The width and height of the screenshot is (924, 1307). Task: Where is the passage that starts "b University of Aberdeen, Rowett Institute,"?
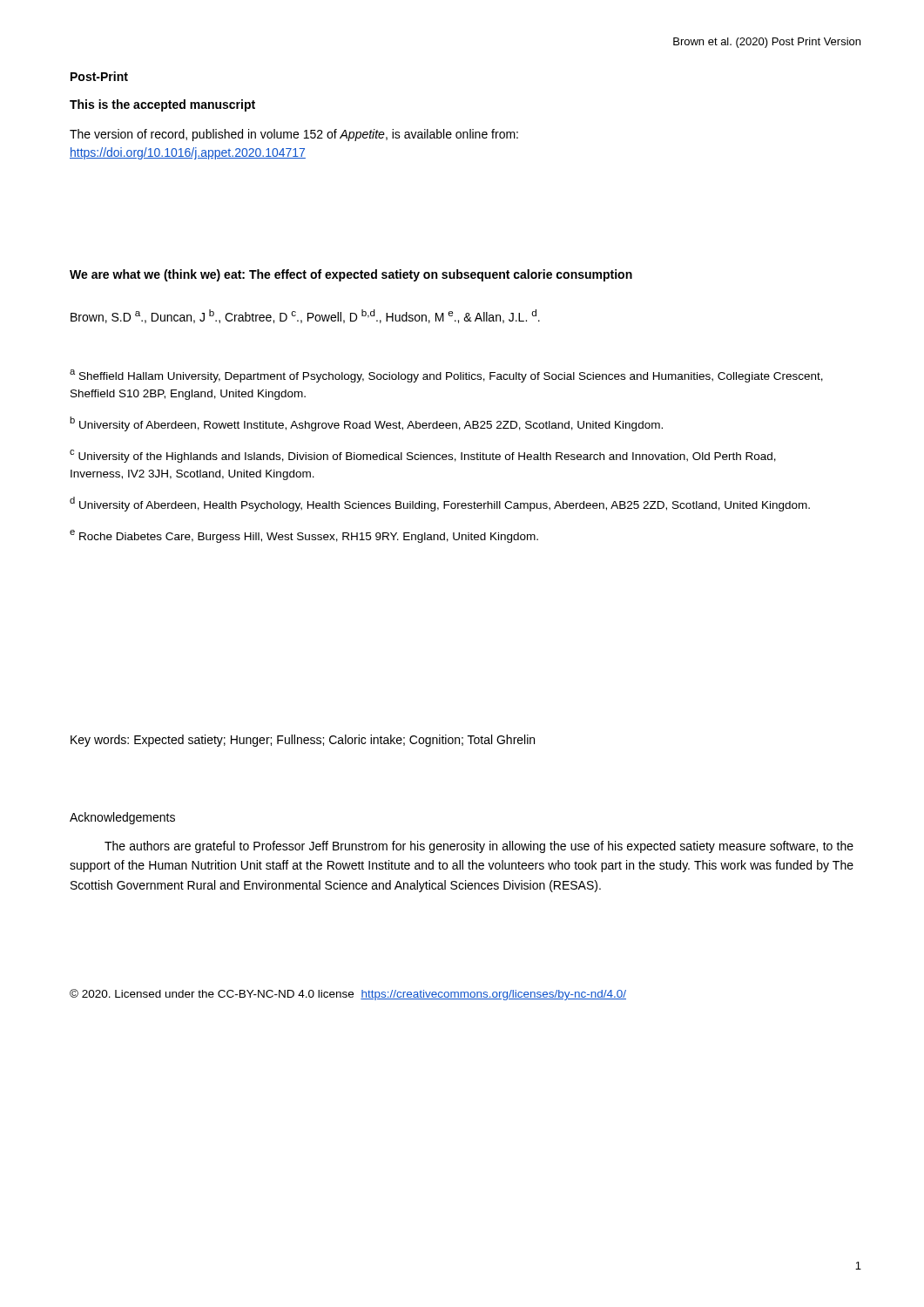(367, 423)
